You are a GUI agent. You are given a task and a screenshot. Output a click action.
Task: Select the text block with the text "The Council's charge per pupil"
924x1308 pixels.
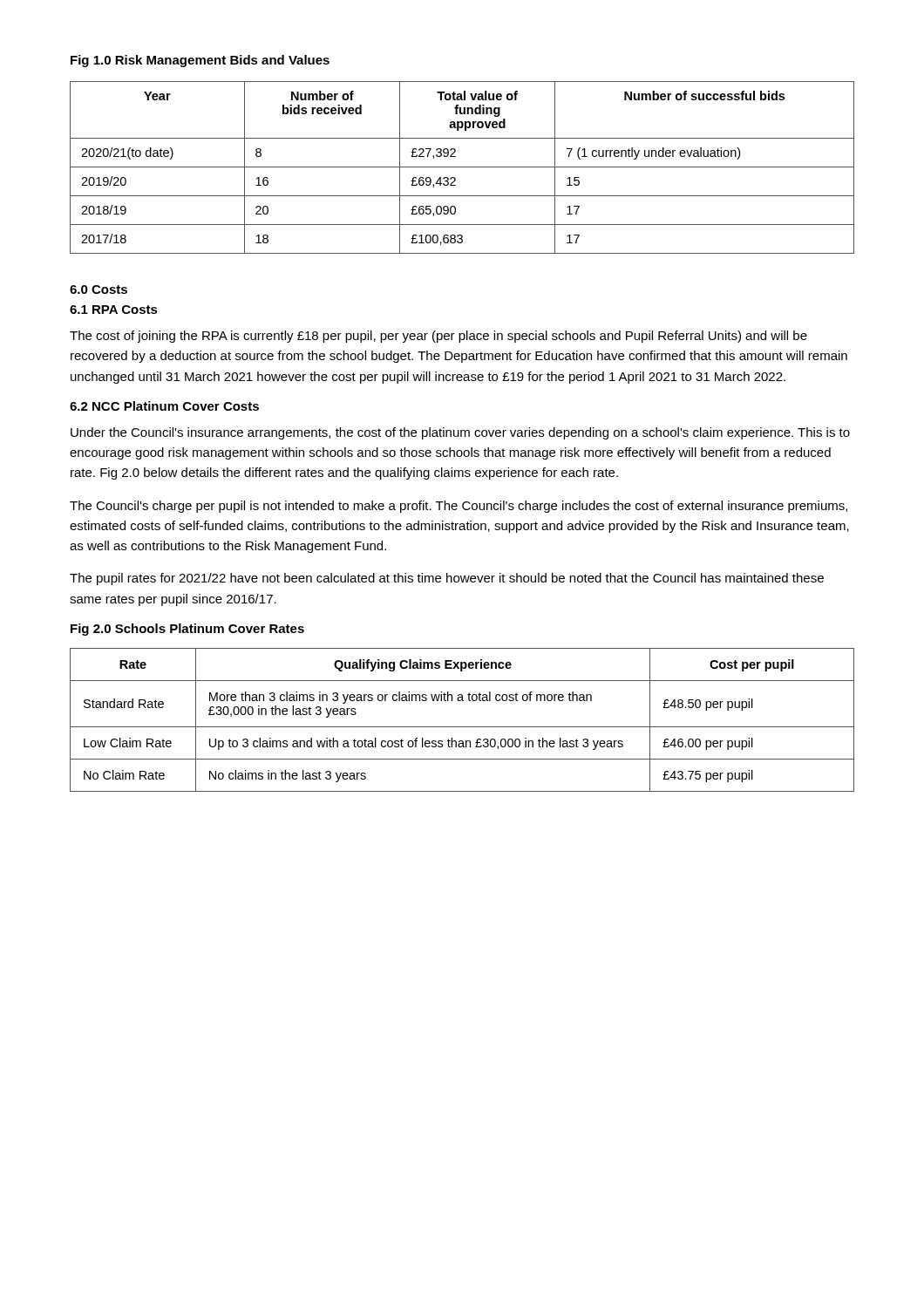[x=460, y=525]
